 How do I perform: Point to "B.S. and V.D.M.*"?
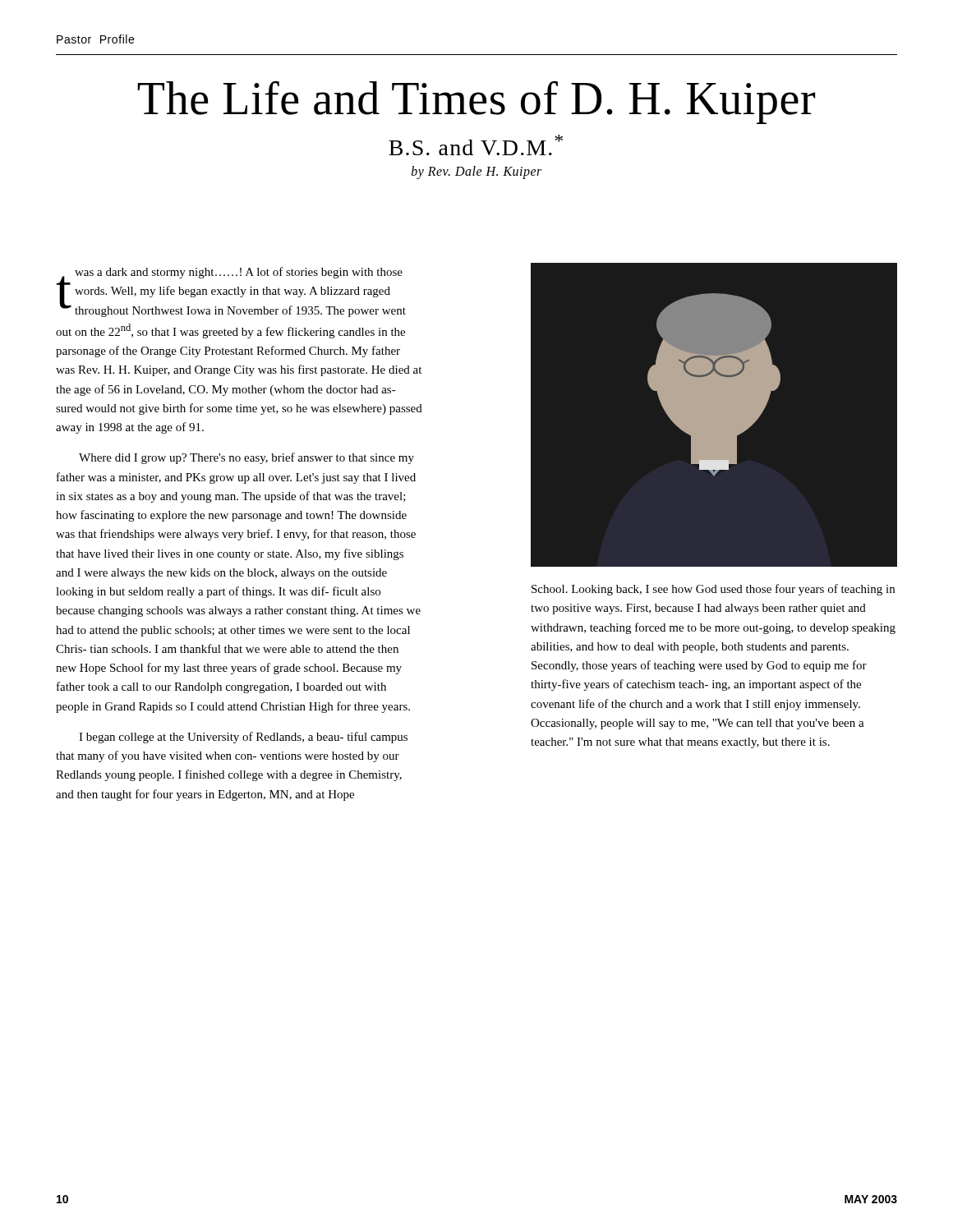pos(476,145)
